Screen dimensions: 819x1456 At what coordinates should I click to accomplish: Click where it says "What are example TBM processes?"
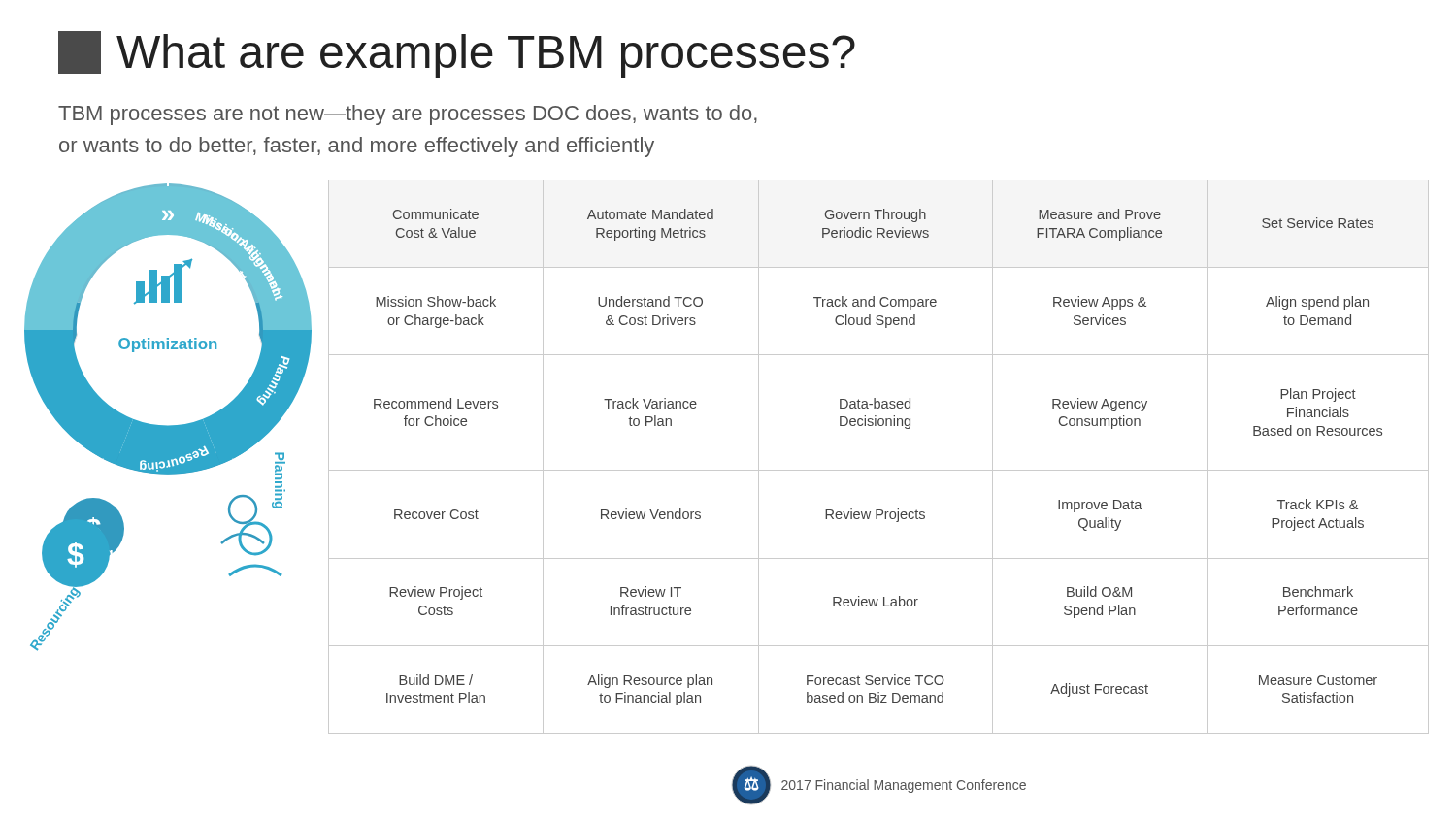728,53
